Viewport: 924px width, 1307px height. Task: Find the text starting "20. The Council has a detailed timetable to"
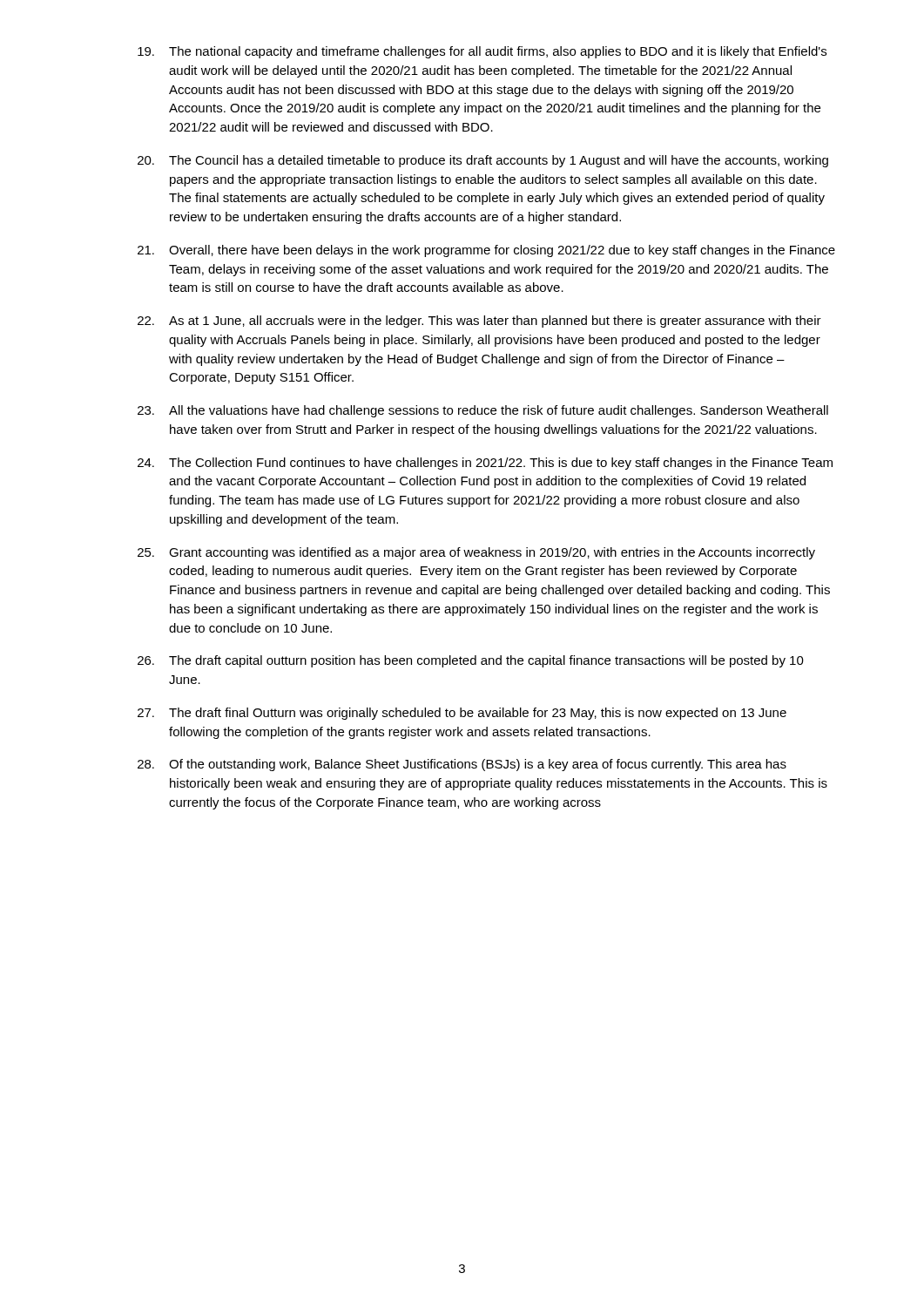tap(479, 188)
